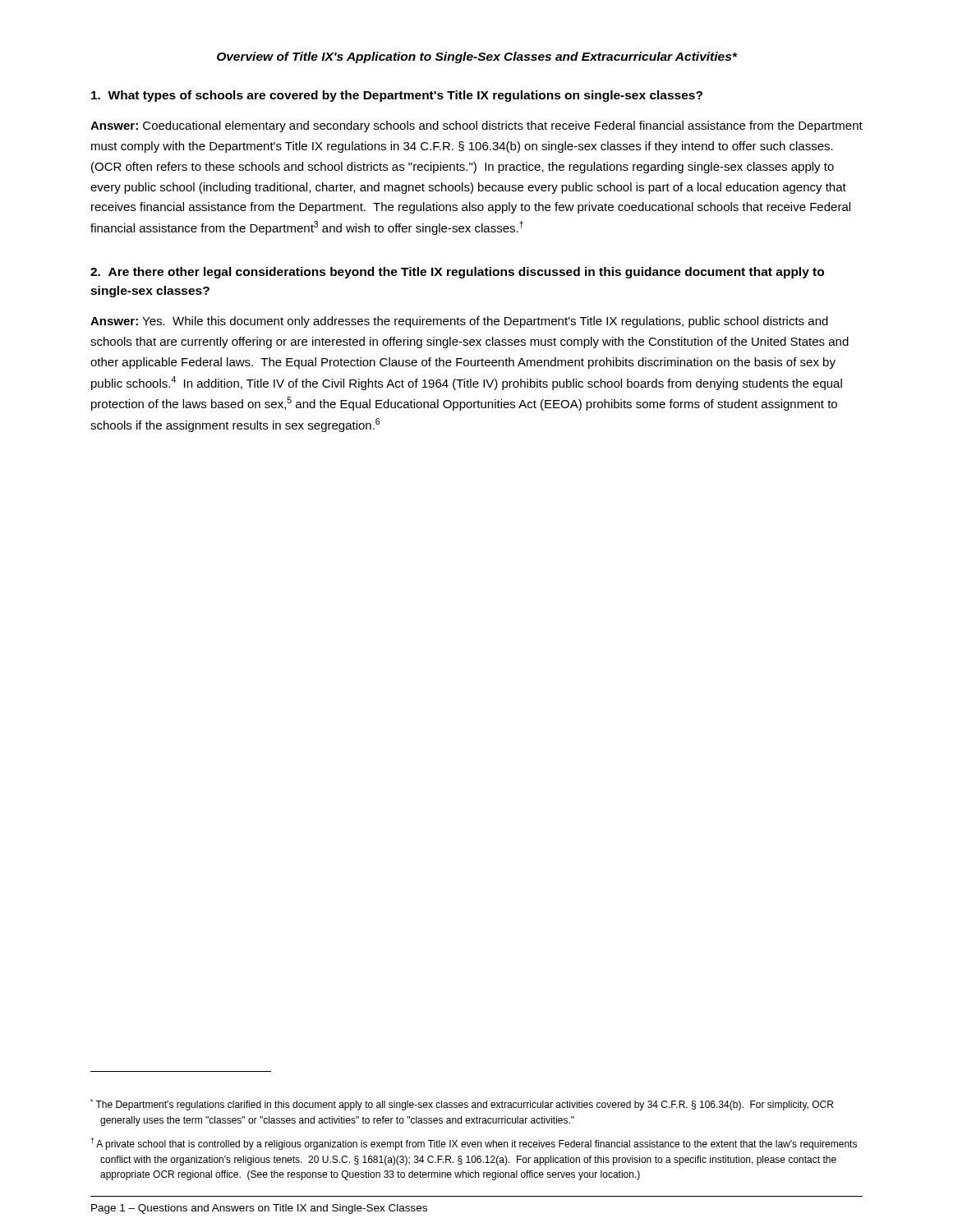Navigate to the block starting "The Department's regulations"
This screenshot has width=953, height=1232.
462,1112
